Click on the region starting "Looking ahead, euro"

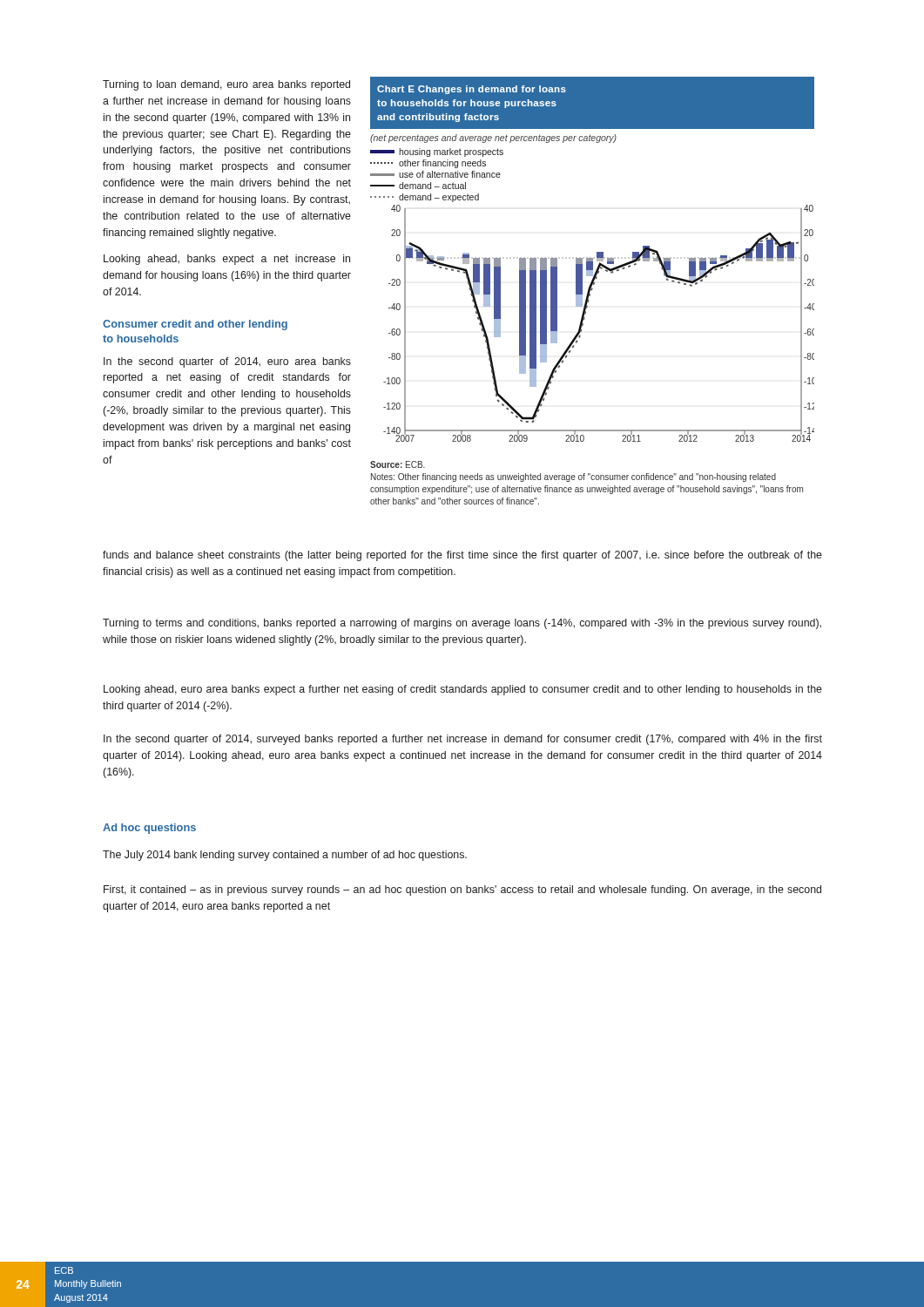click(462, 697)
